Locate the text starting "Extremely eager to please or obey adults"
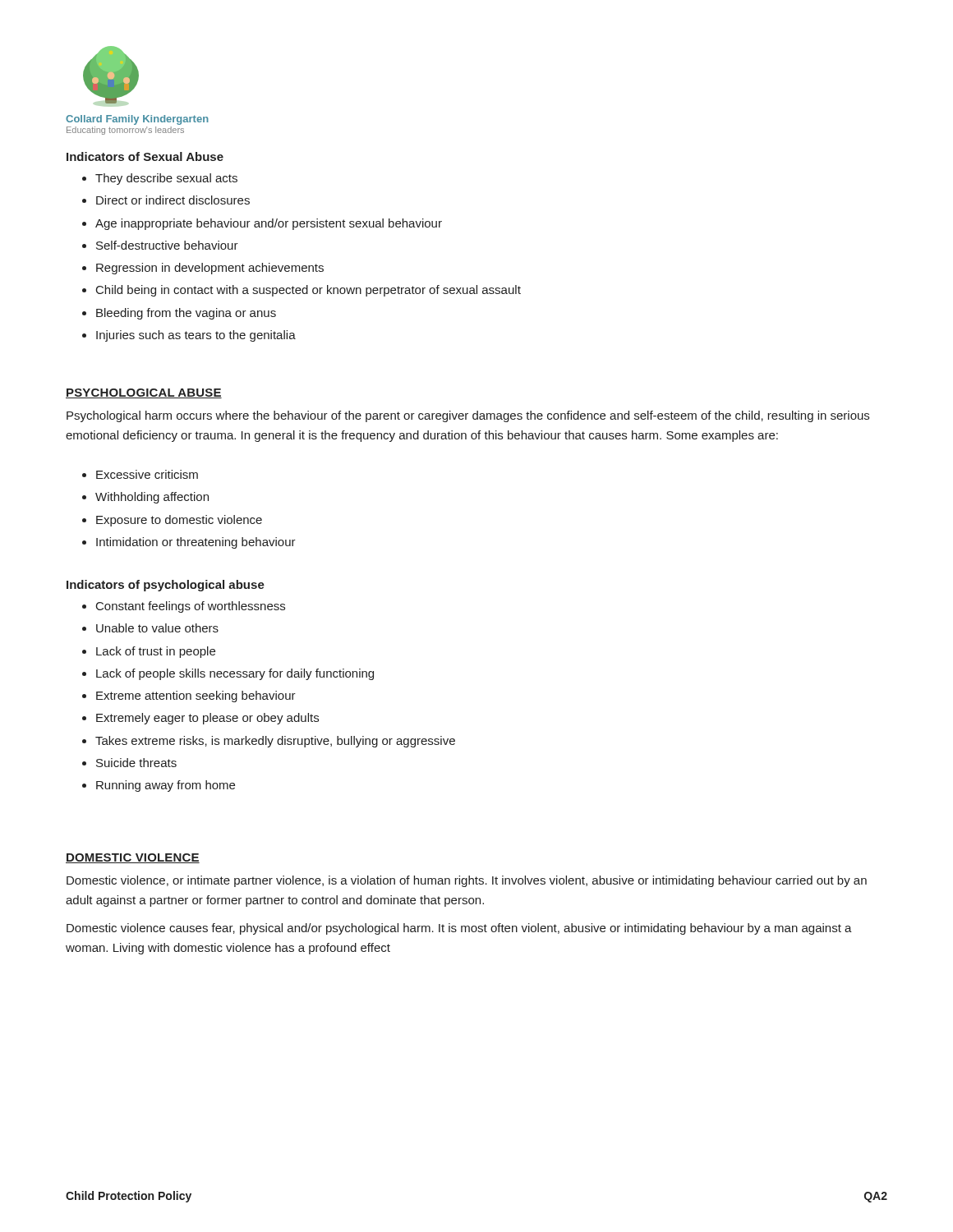The width and height of the screenshot is (953, 1232). (200, 719)
